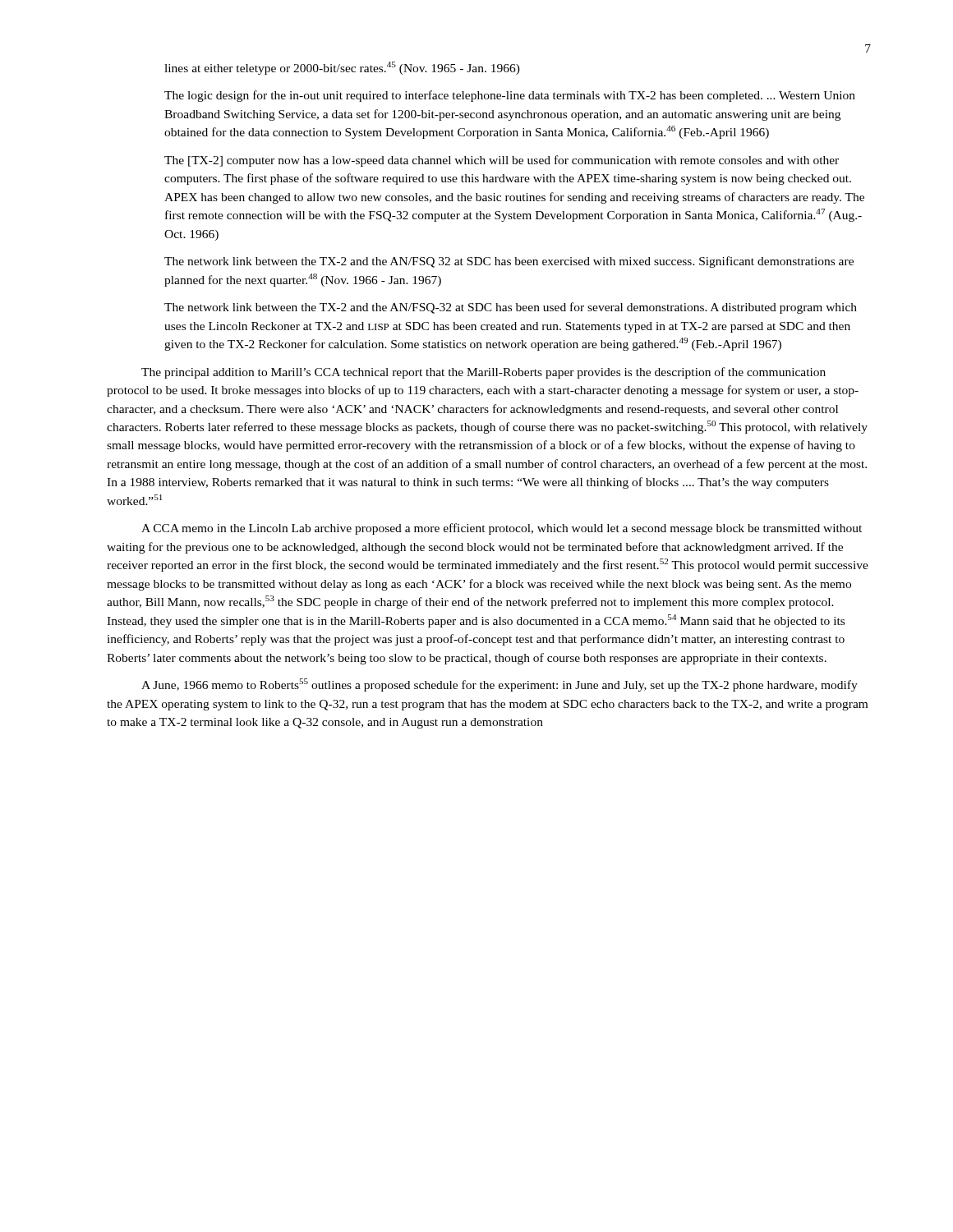Navigate to the text starting "The principal addition to Marill’s CCA"
953x1232 pixels.
(487, 436)
